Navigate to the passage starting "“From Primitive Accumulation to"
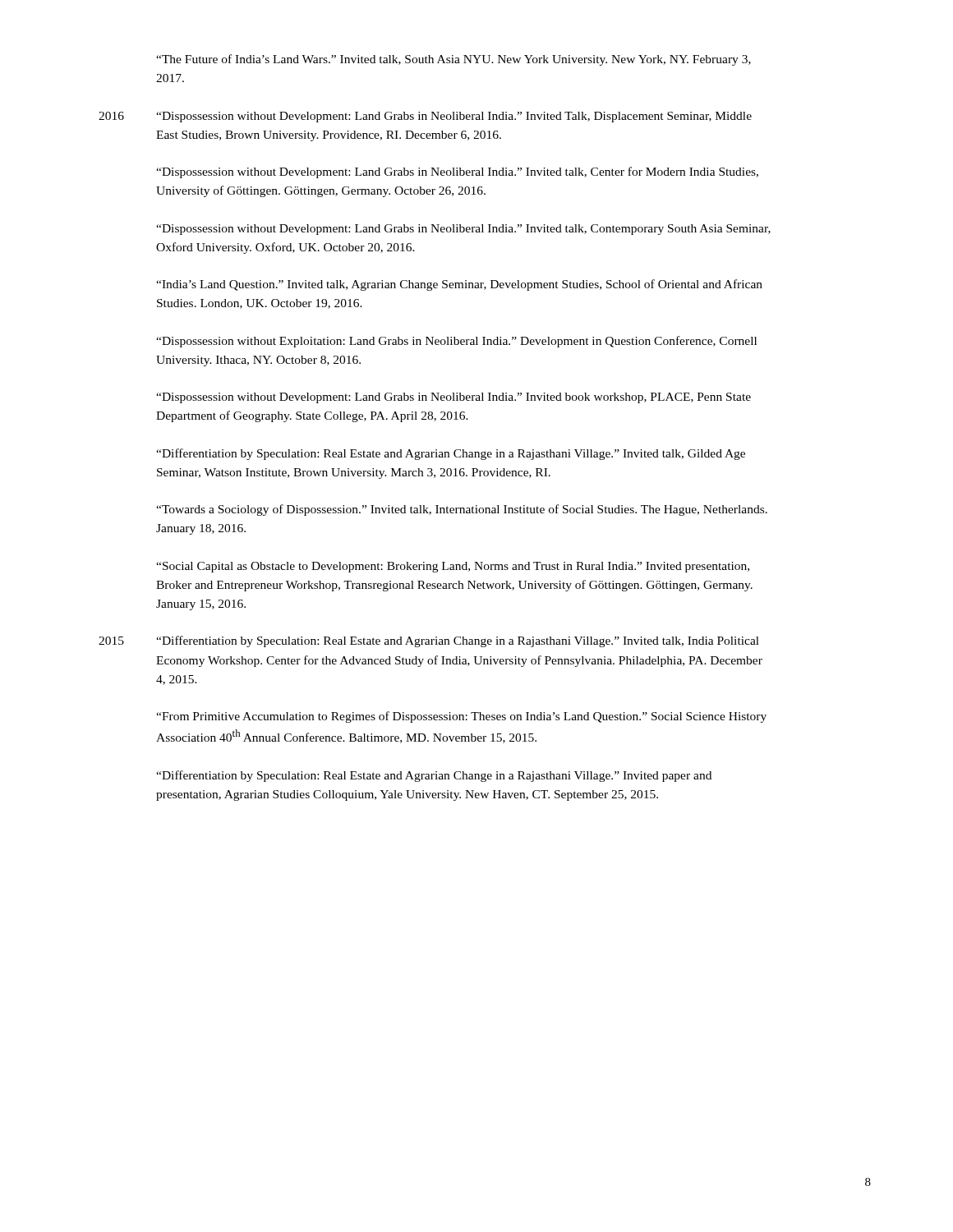This screenshot has width=953, height=1232. [x=461, y=727]
